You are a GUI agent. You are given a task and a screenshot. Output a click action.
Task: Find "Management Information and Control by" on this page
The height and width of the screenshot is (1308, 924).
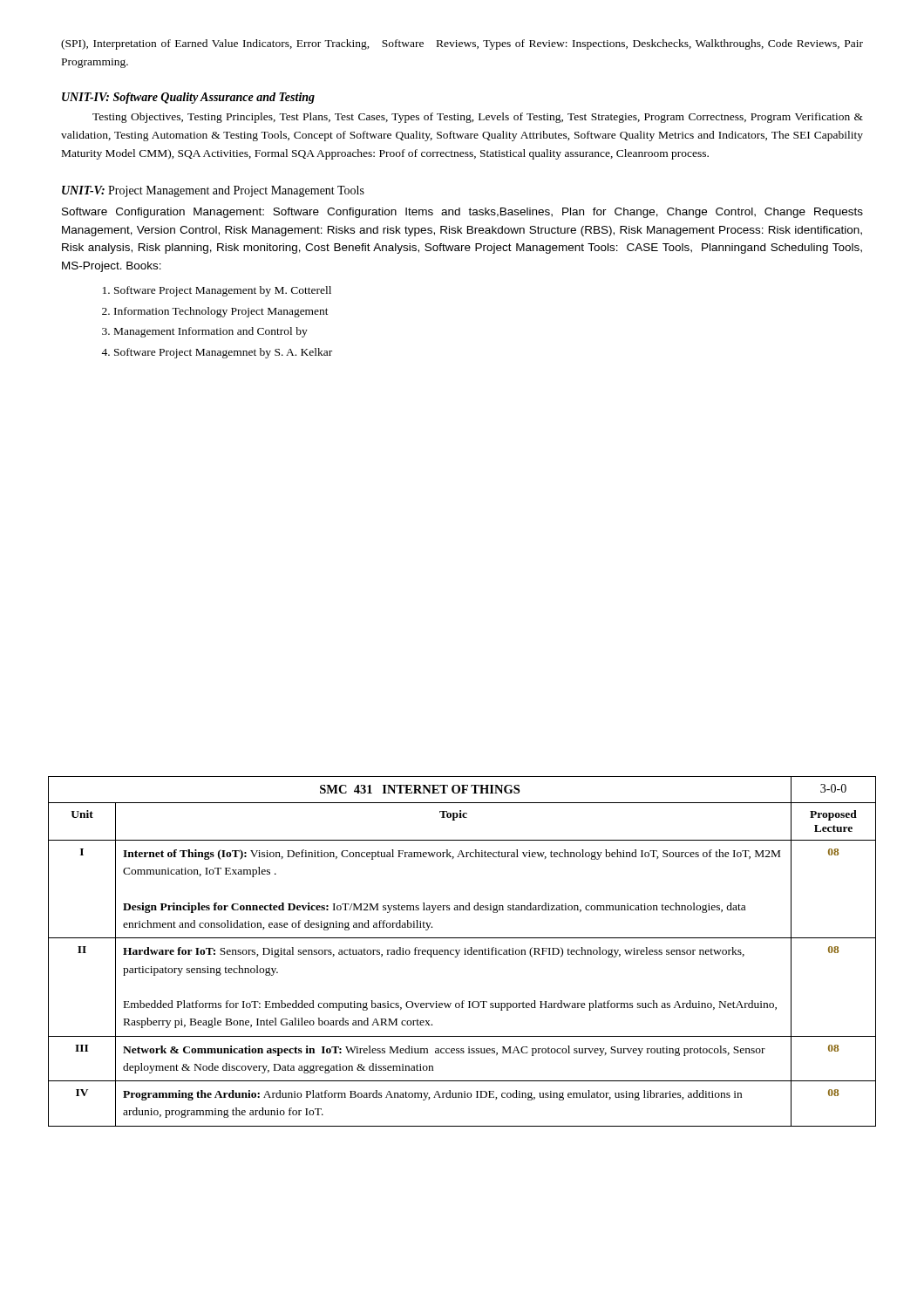click(210, 331)
